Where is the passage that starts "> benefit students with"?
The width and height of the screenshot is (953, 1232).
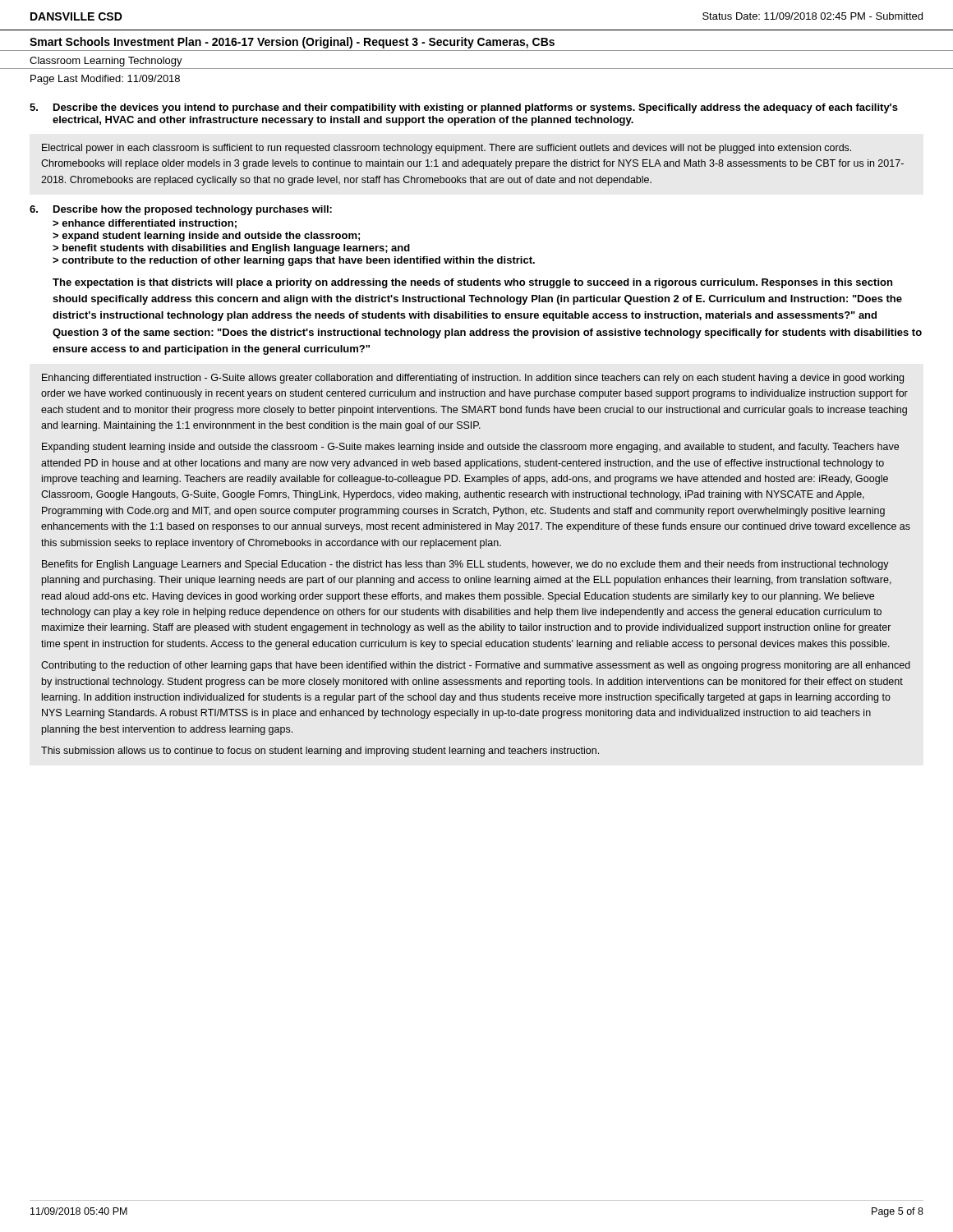coord(231,248)
